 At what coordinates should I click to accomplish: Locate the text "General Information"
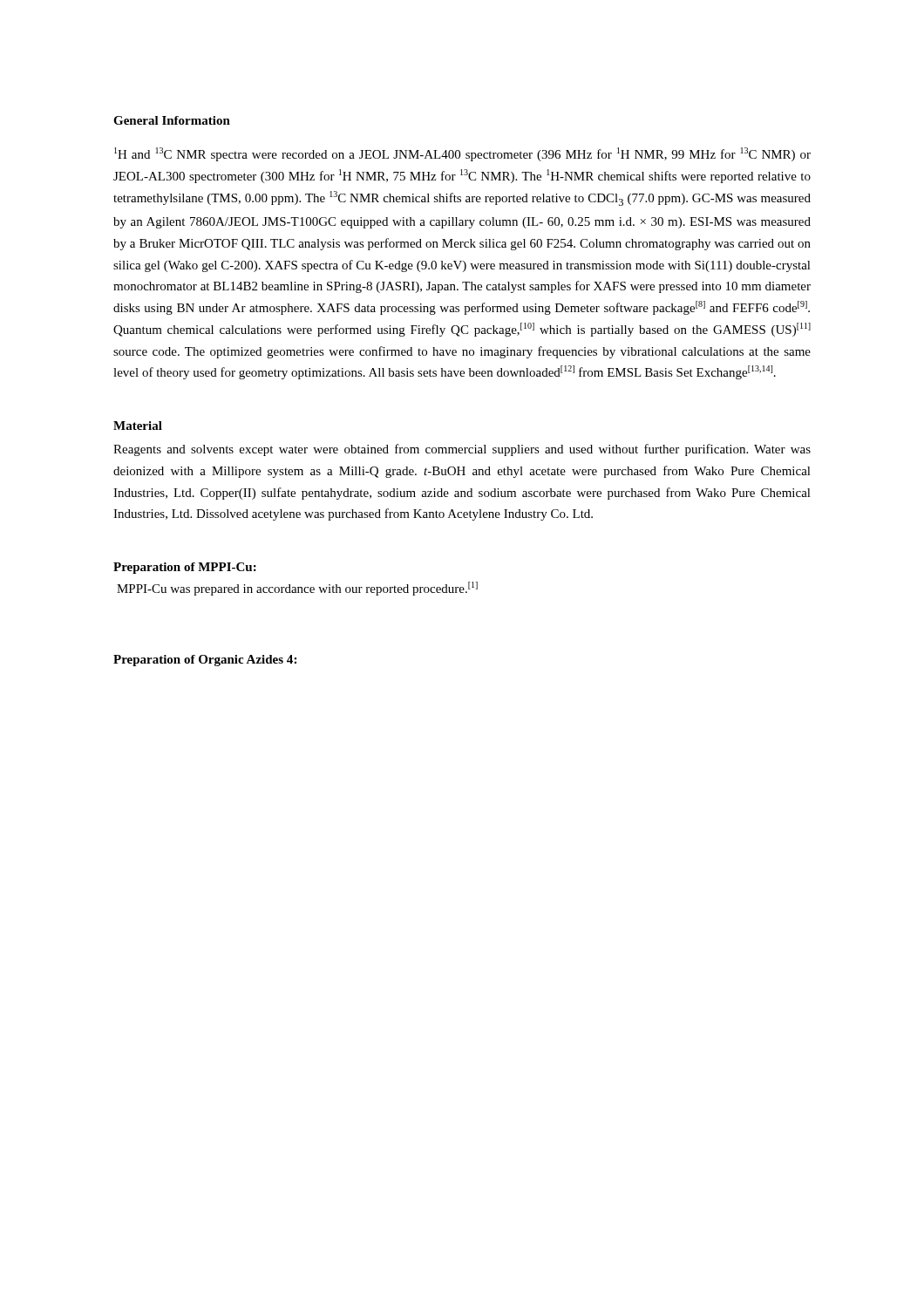[172, 120]
